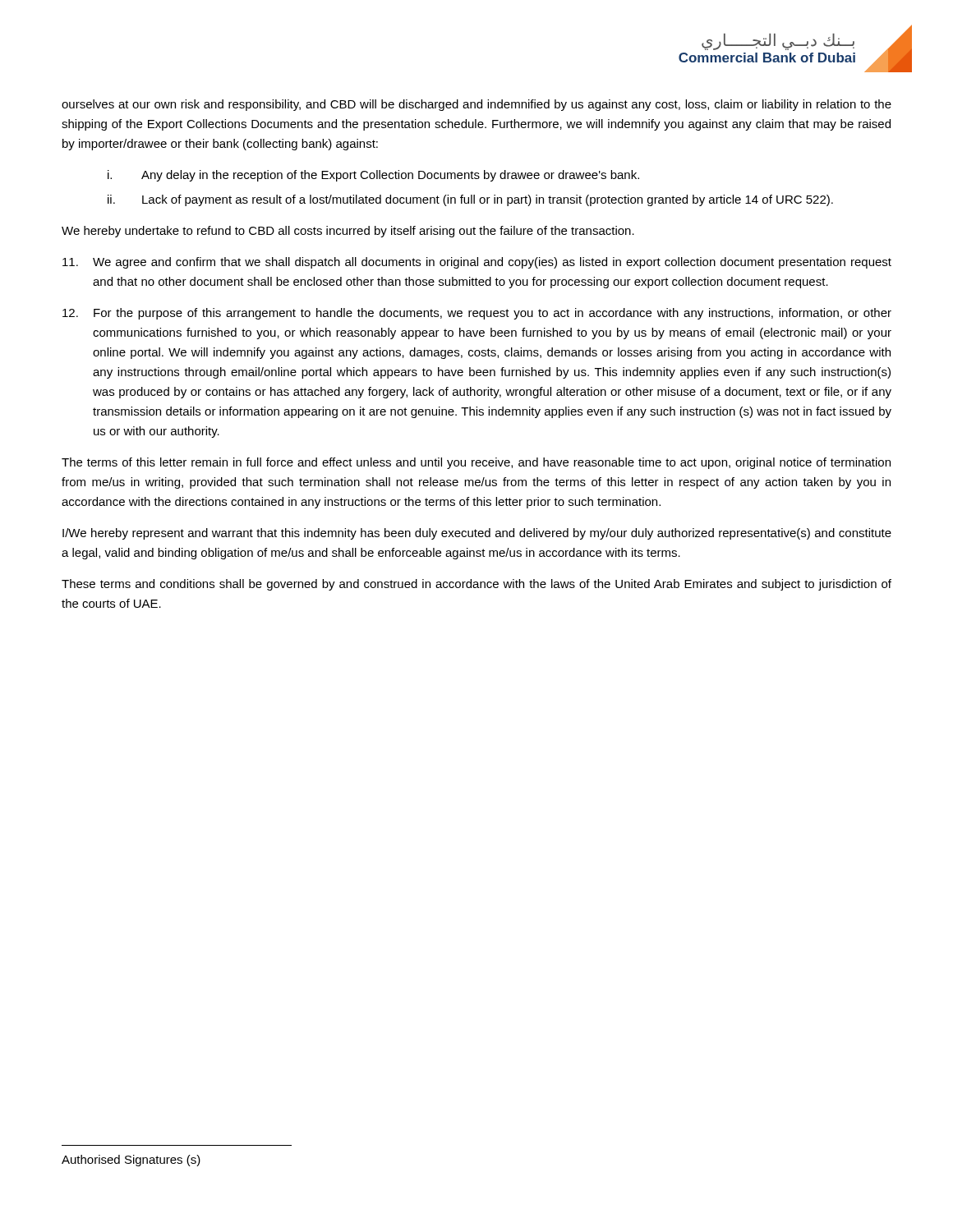953x1232 pixels.
Task: Find the text block containing "The terms of this letter remain in"
Action: [476, 482]
